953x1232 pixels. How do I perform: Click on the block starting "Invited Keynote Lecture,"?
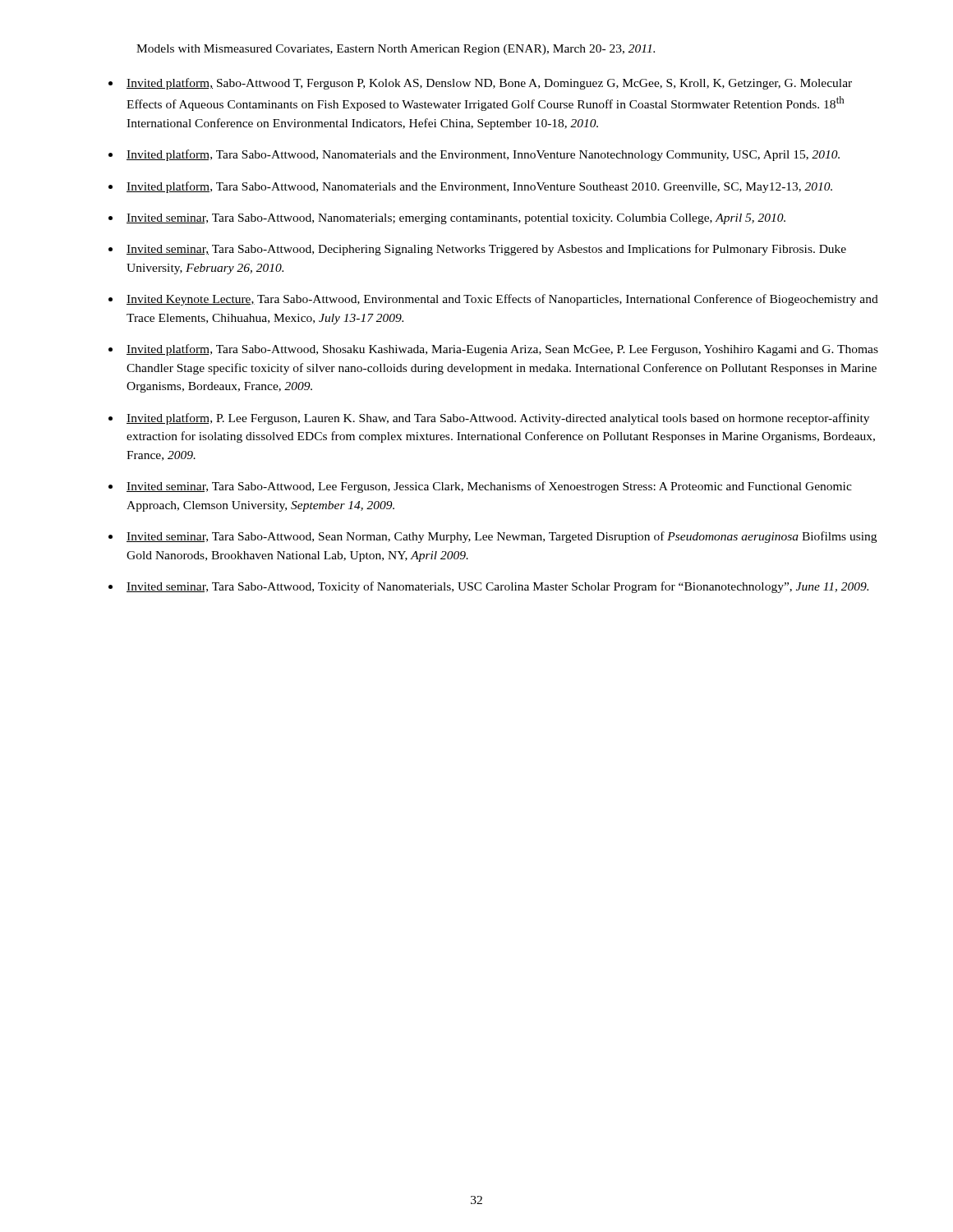click(502, 308)
